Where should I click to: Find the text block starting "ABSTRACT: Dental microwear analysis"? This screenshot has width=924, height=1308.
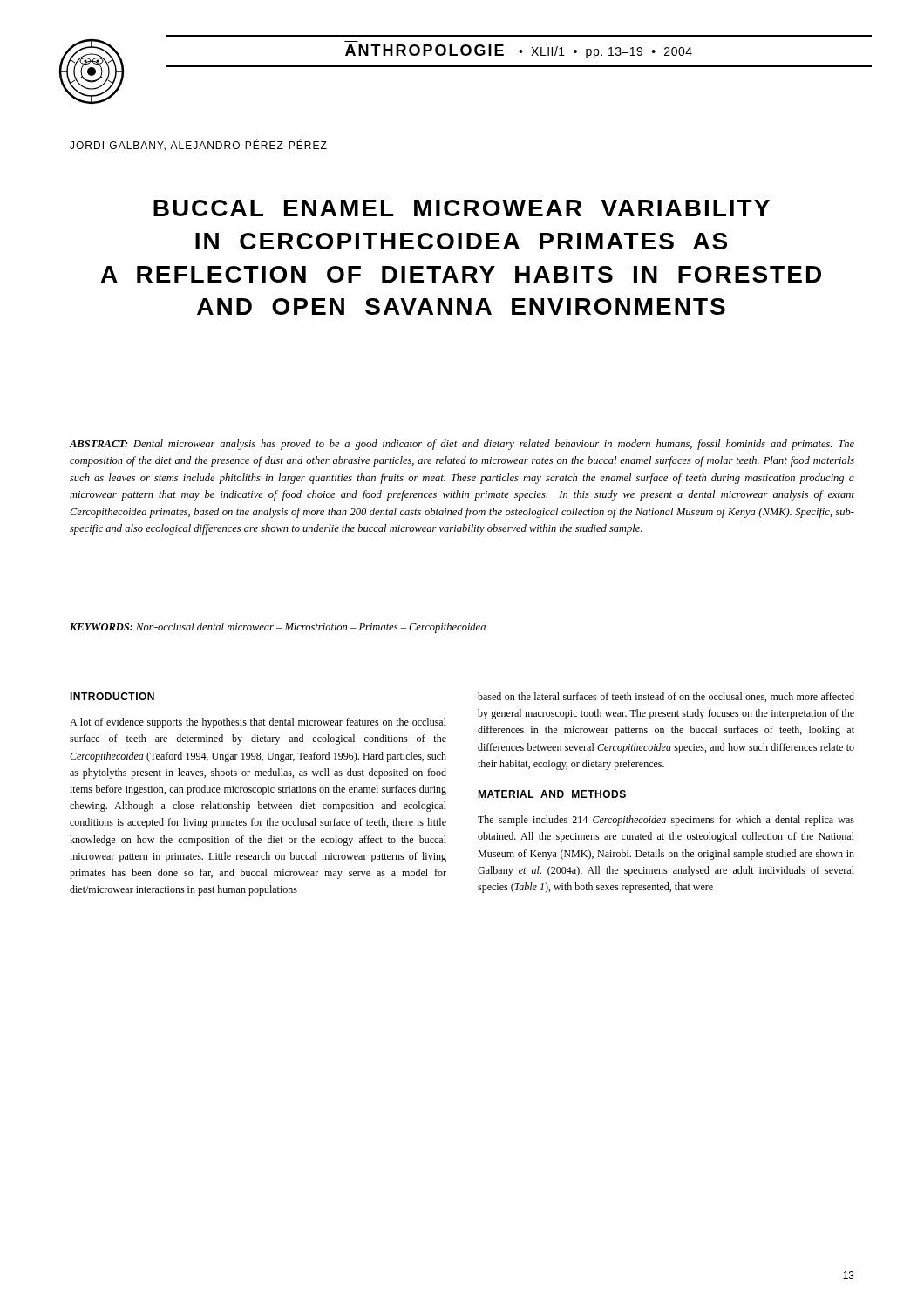[462, 486]
